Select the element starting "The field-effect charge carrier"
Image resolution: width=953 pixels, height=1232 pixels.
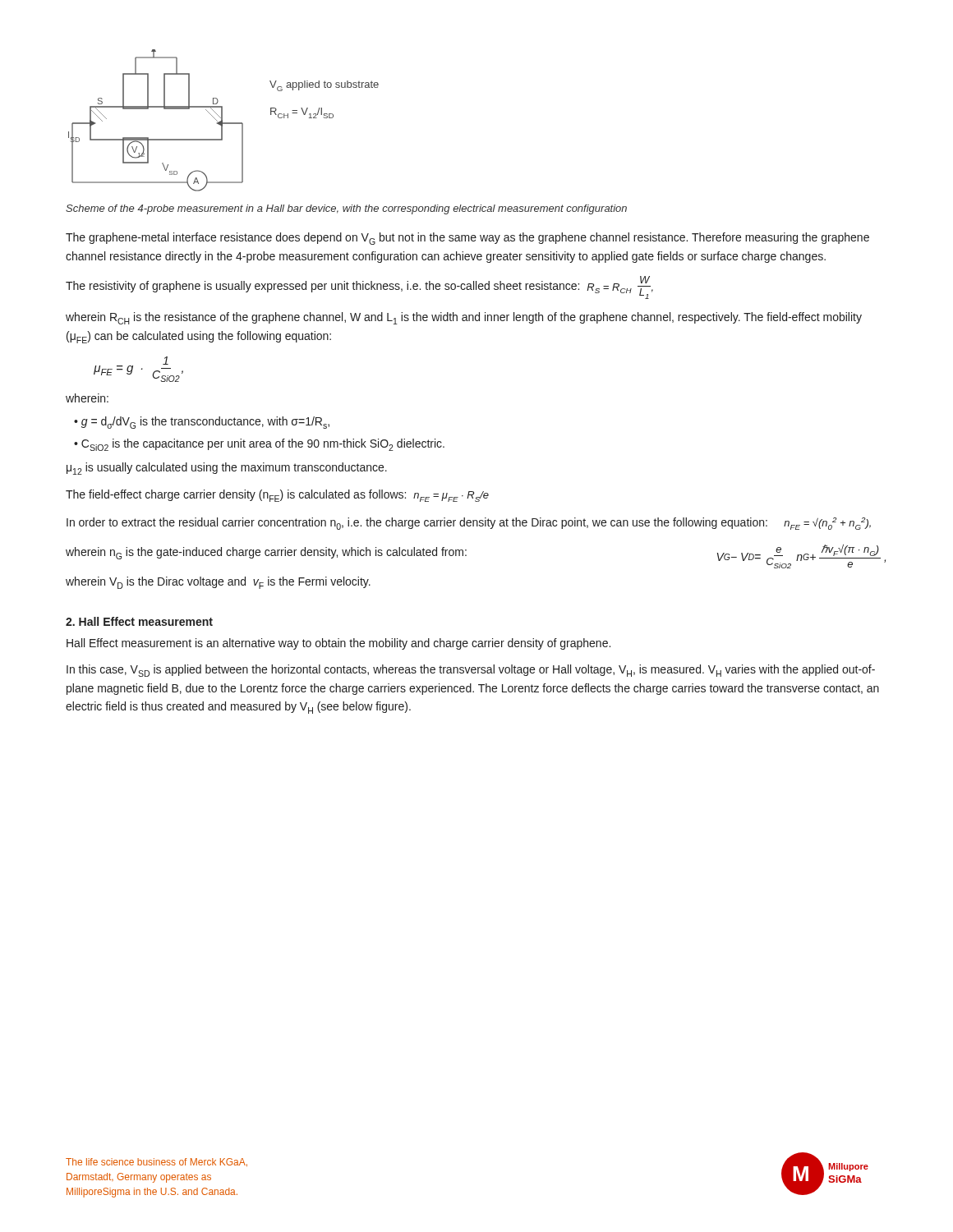(x=277, y=496)
